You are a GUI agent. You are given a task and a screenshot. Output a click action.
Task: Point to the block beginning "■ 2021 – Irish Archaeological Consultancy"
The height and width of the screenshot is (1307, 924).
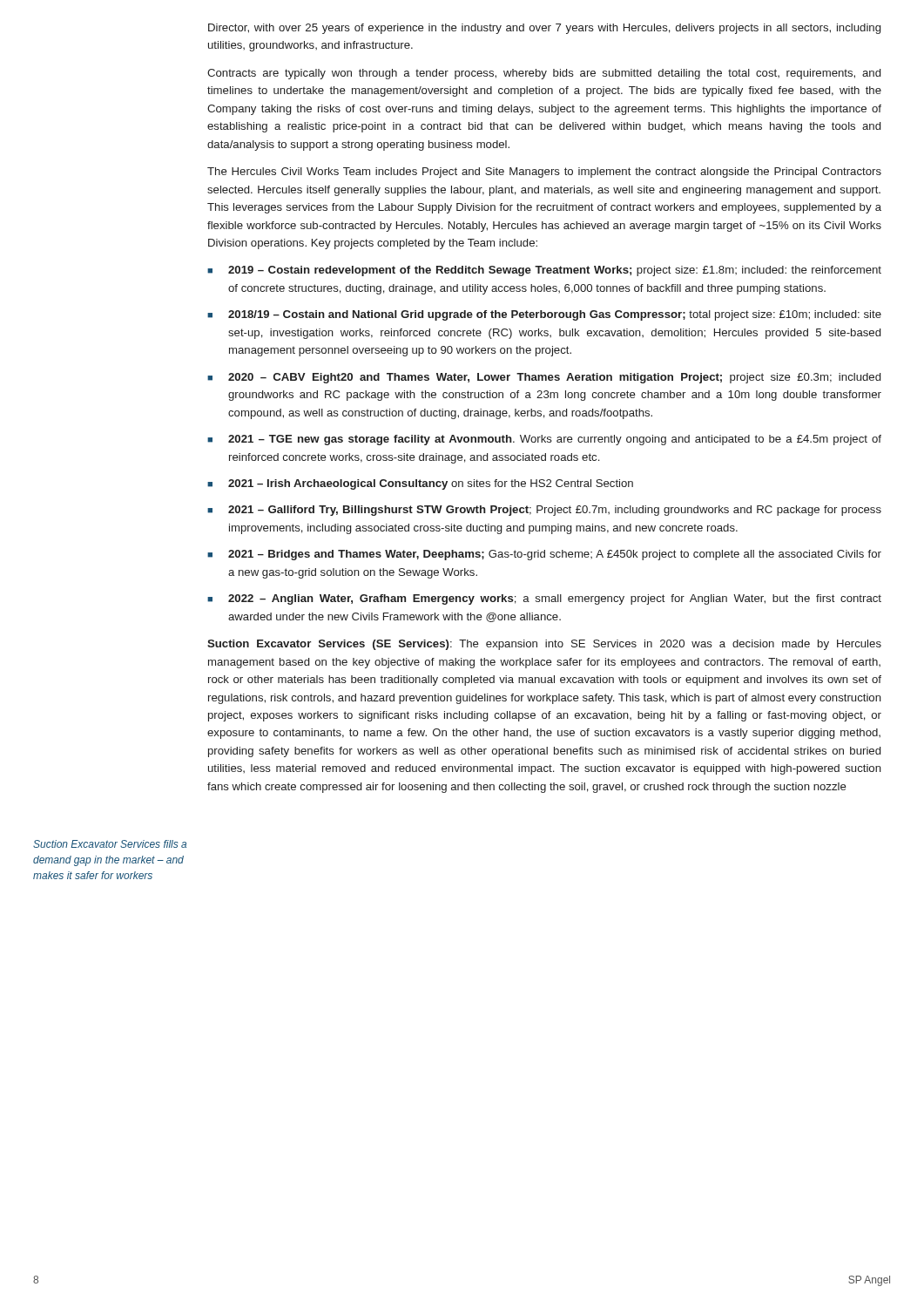pyautogui.click(x=544, y=484)
